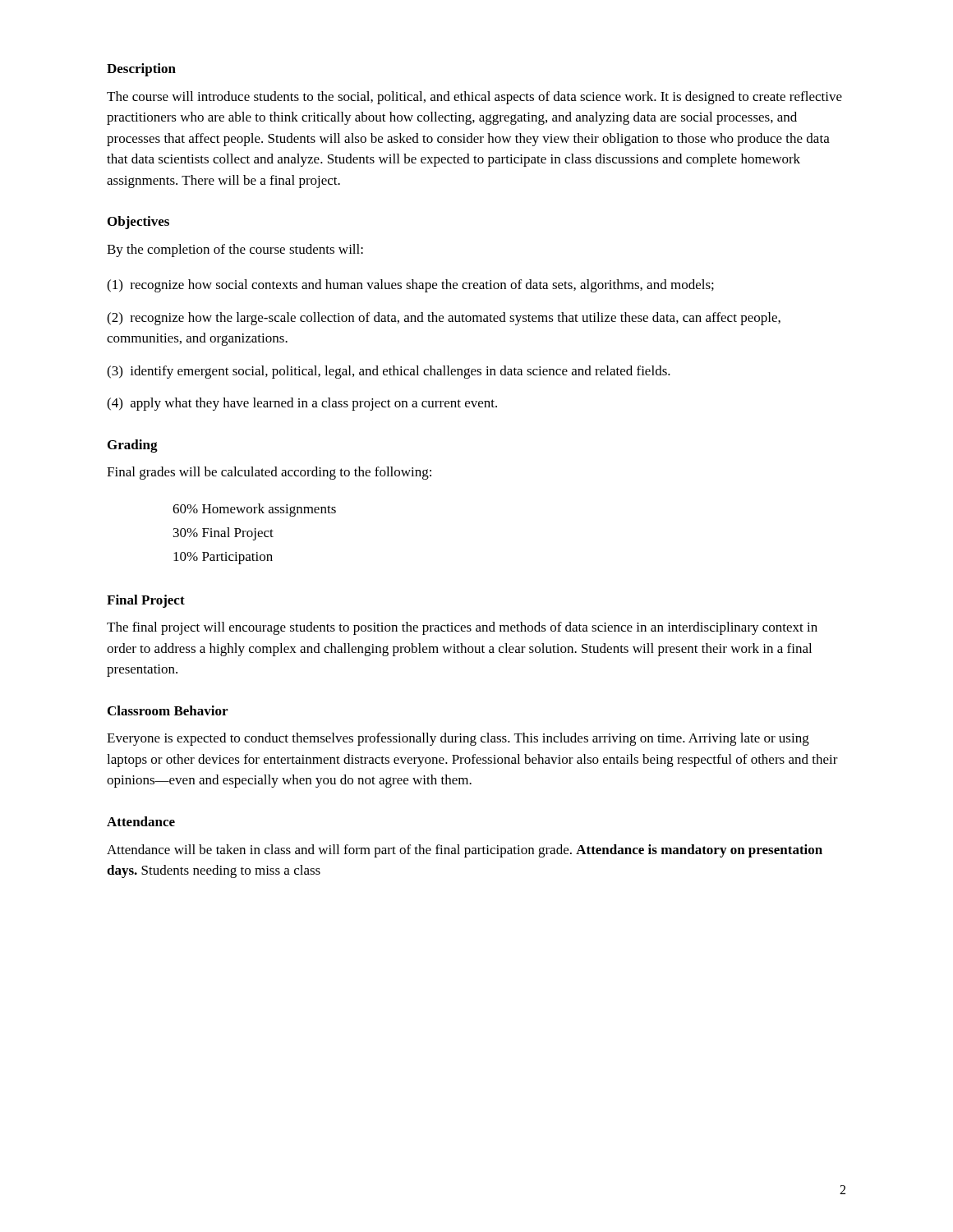Image resolution: width=953 pixels, height=1232 pixels.
Task: Navigate to the block starting "Attendance will be taken in class"
Action: click(465, 860)
